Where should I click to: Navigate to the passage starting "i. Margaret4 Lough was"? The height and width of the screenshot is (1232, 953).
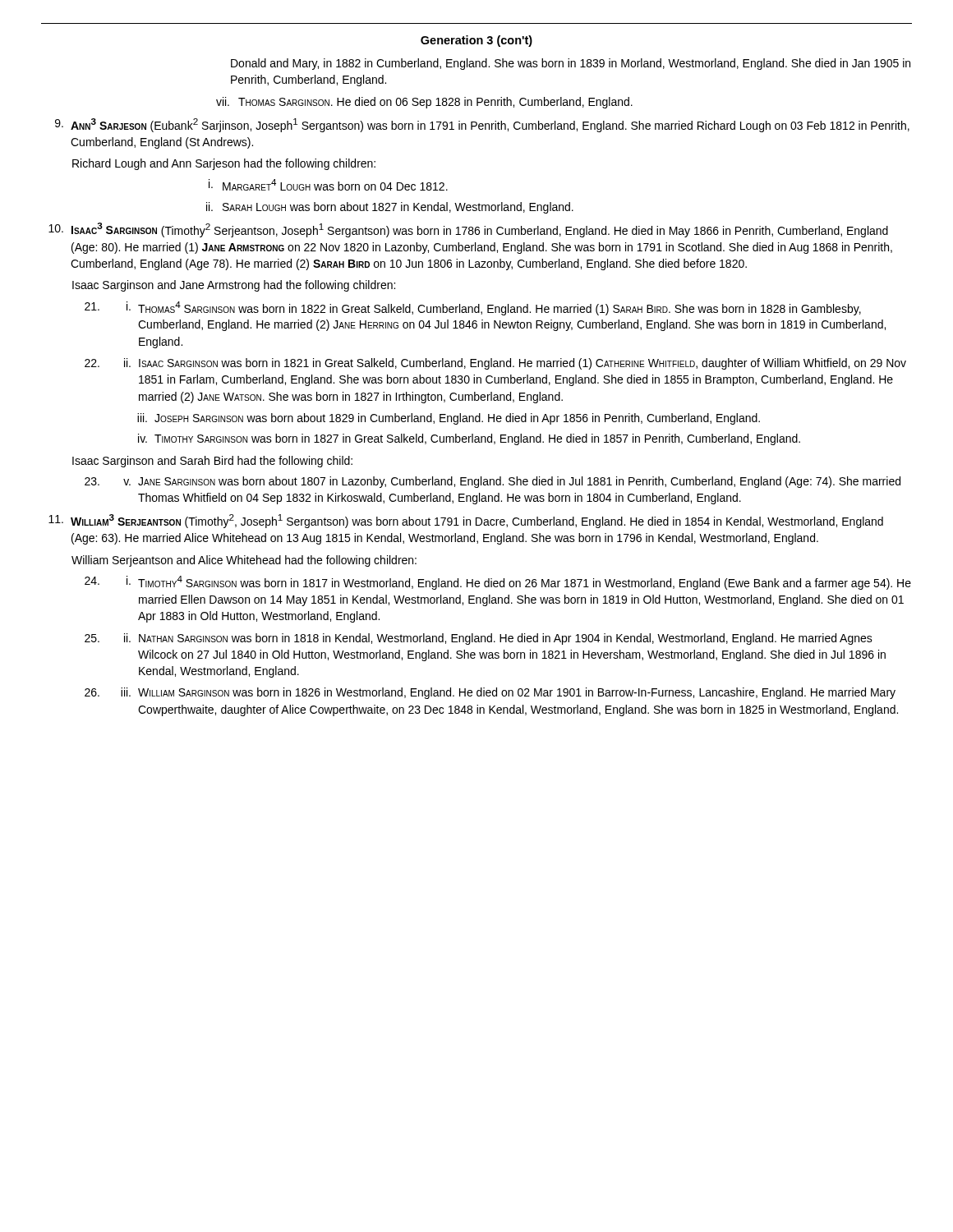(328, 185)
